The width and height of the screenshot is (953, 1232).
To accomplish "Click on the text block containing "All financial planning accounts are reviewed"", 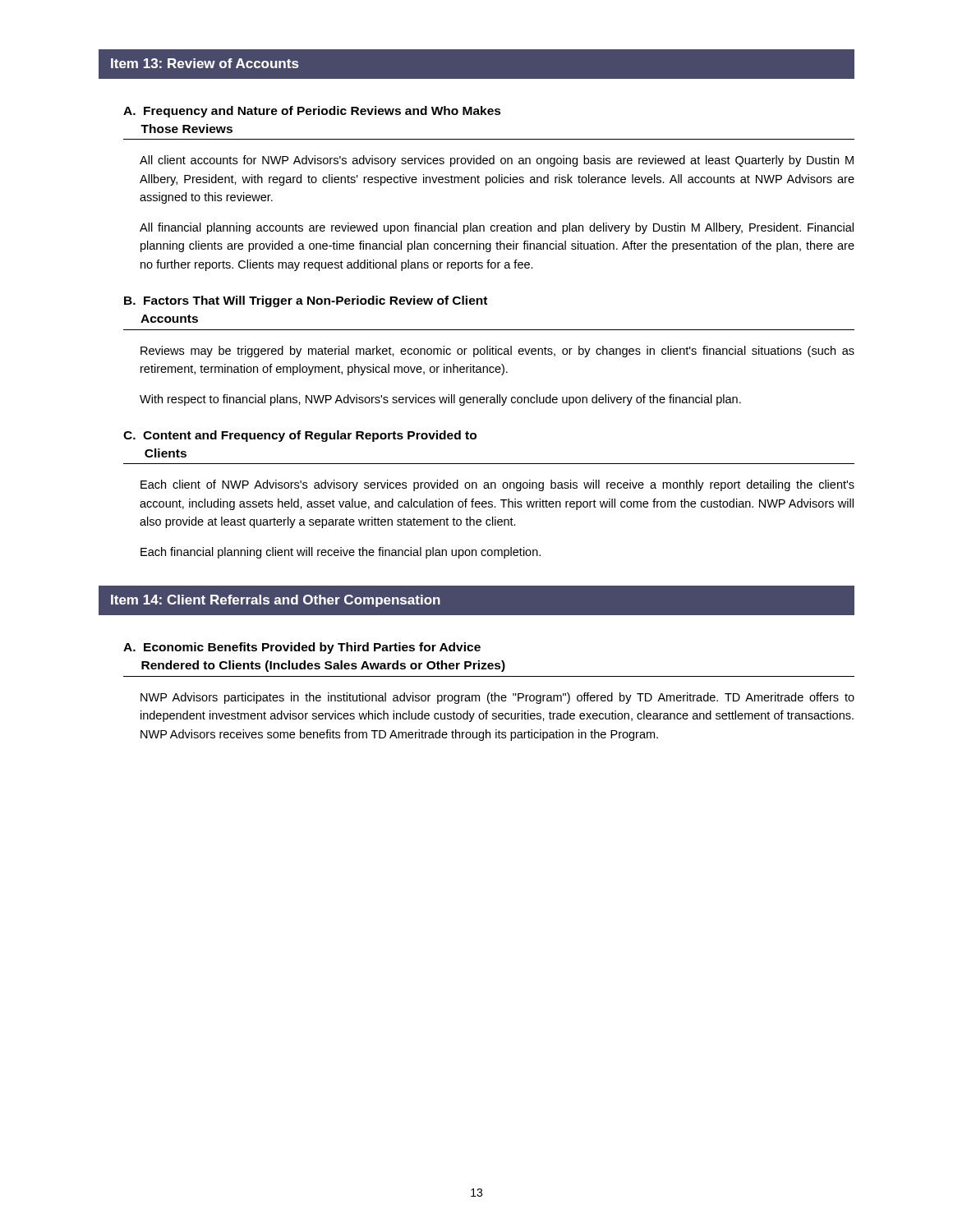I will (497, 246).
